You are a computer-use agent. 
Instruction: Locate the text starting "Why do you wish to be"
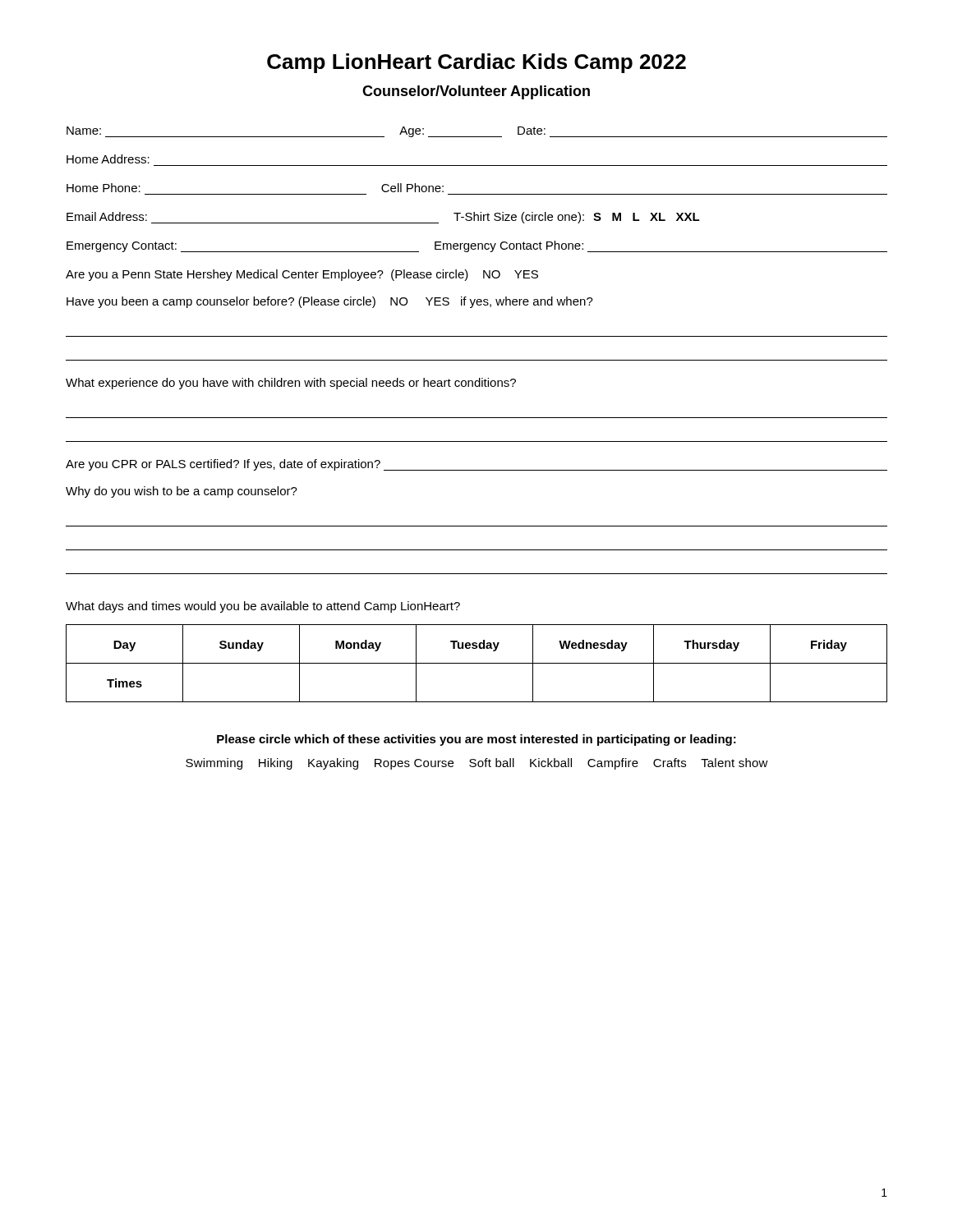(181, 491)
